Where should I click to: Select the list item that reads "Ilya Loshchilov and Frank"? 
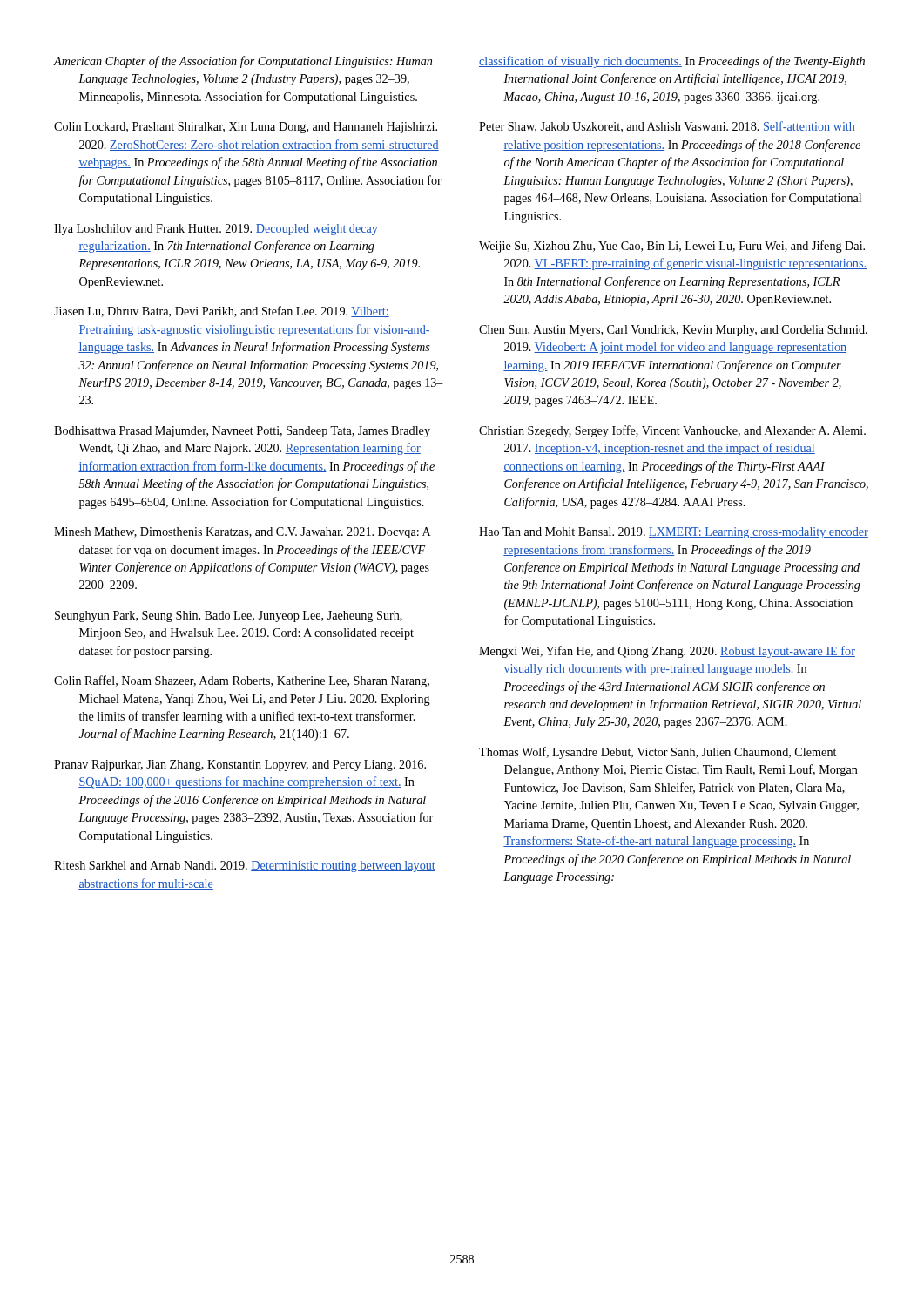[237, 255]
